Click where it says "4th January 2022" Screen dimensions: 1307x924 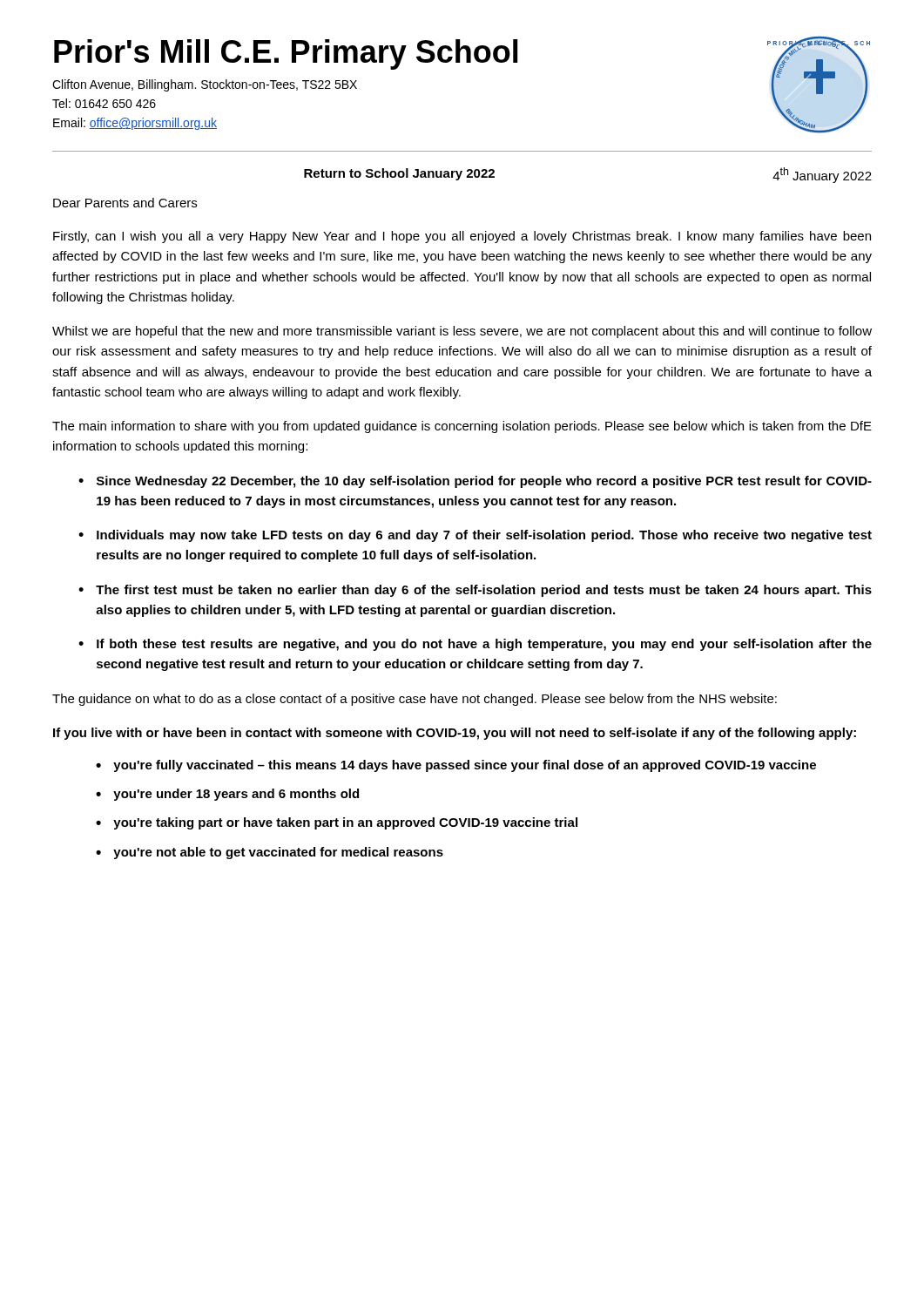[x=822, y=174]
